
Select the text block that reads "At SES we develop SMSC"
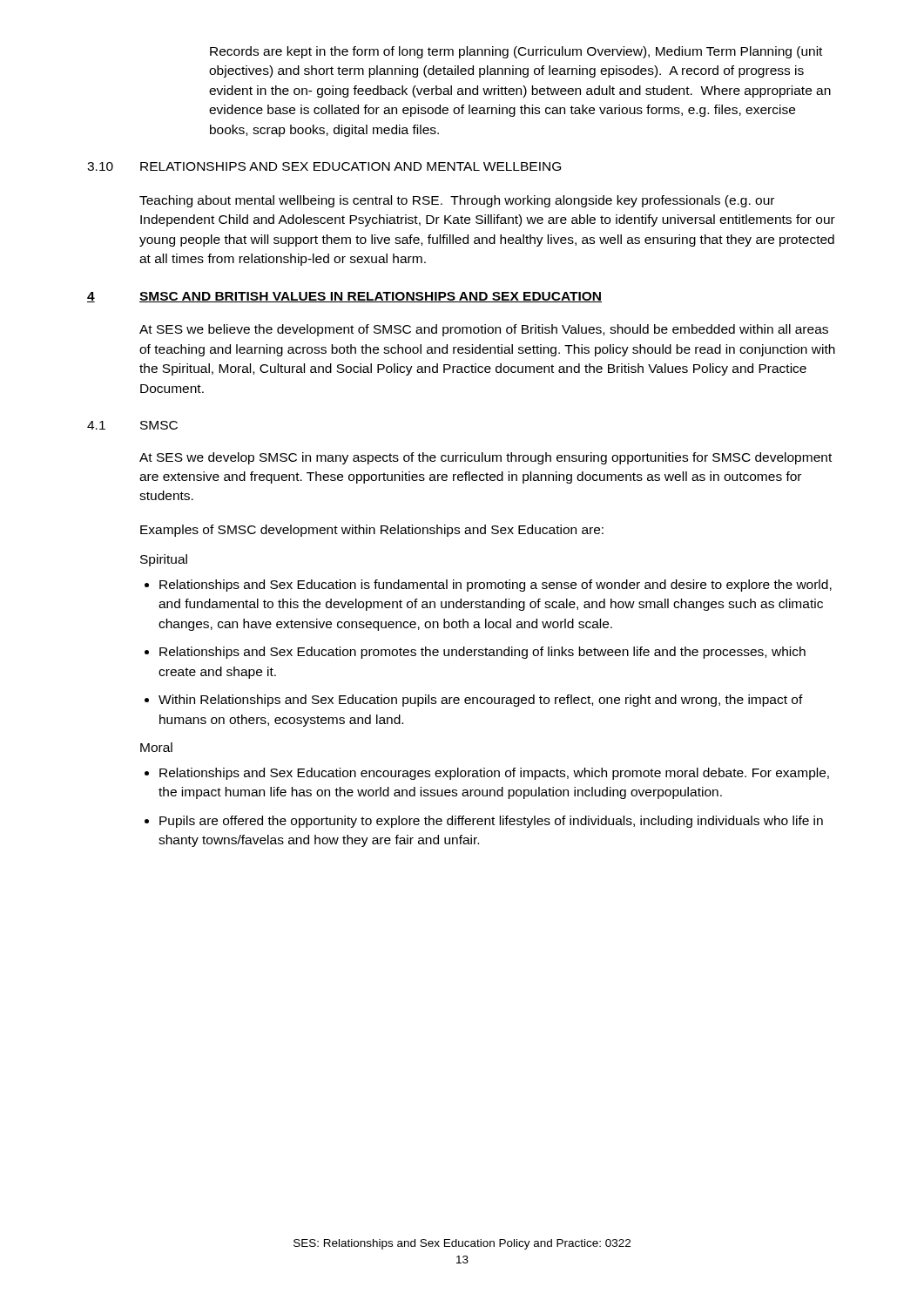click(488, 477)
